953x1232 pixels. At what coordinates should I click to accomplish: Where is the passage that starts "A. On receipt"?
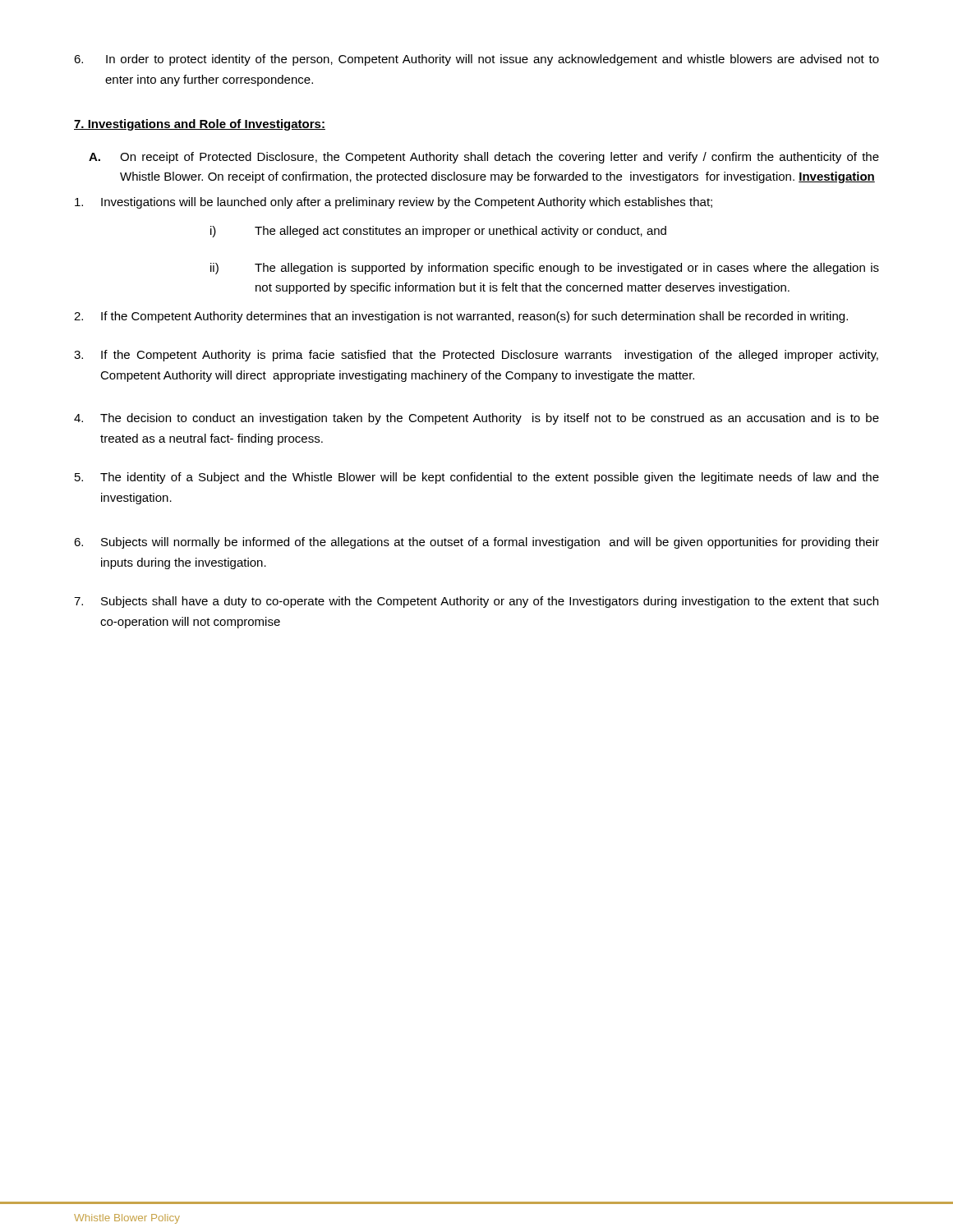coord(484,167)
